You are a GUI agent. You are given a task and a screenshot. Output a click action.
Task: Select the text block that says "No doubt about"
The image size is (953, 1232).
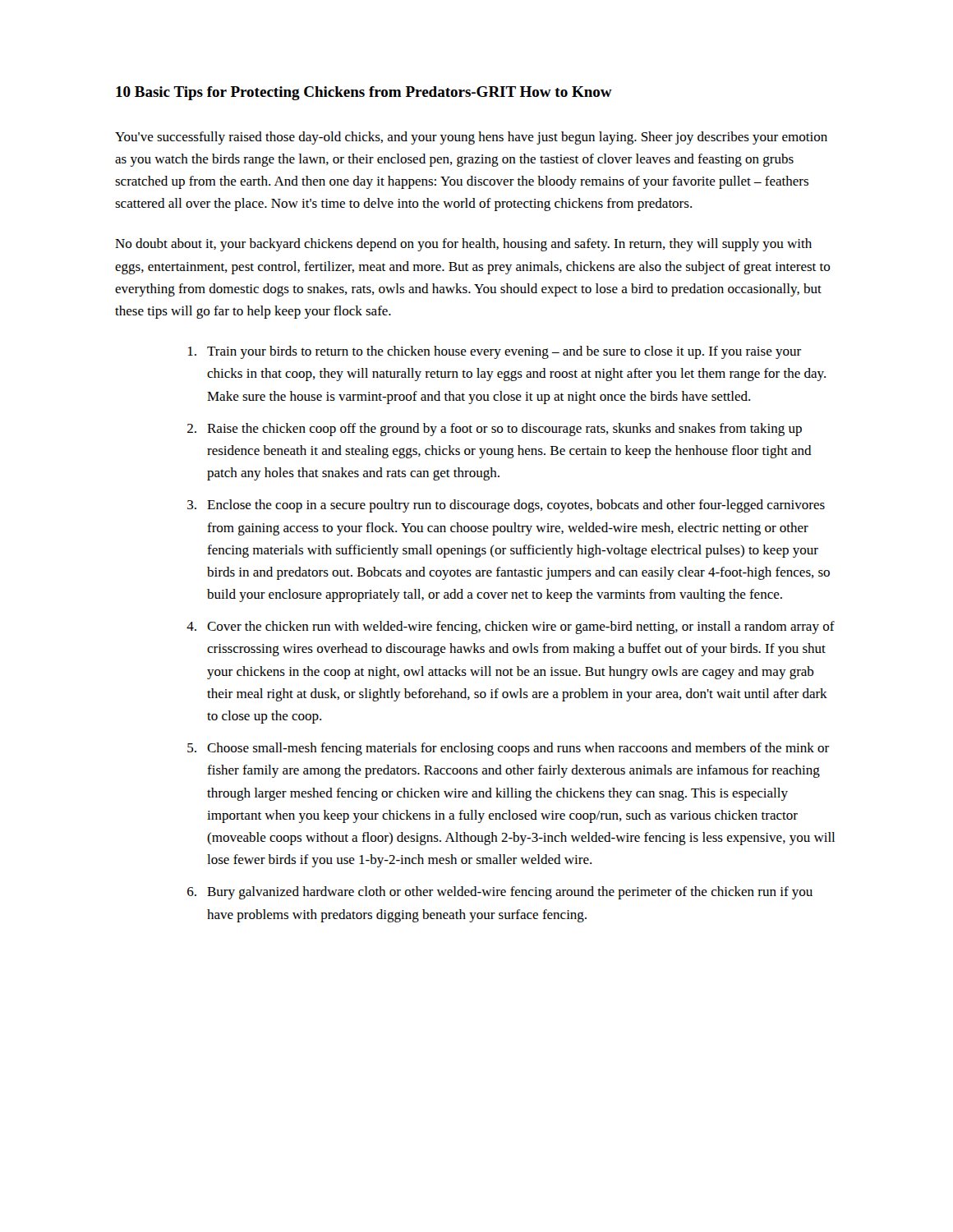tap(473, 277)
